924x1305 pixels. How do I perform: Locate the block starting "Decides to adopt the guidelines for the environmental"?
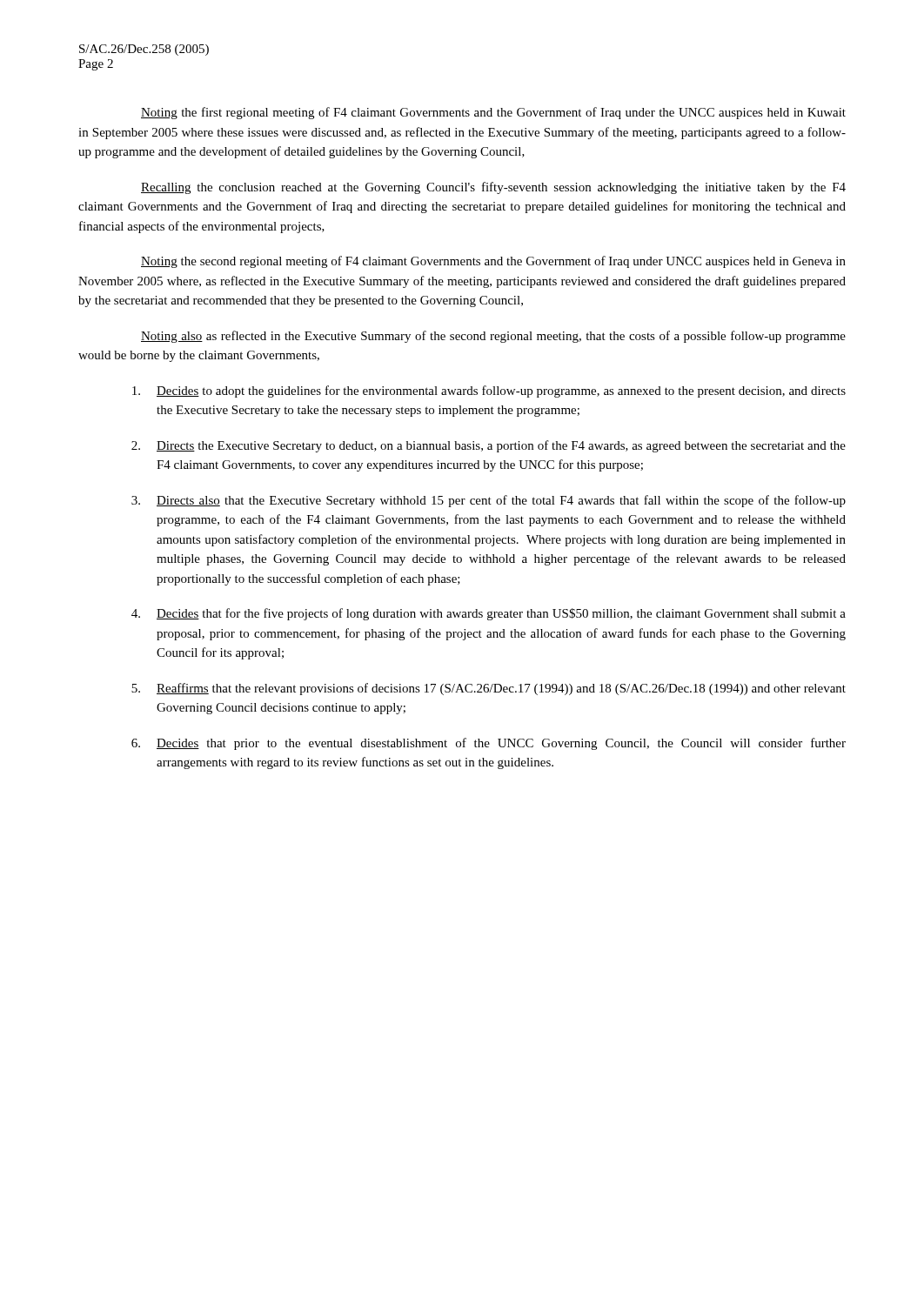(x=462, y=400)
